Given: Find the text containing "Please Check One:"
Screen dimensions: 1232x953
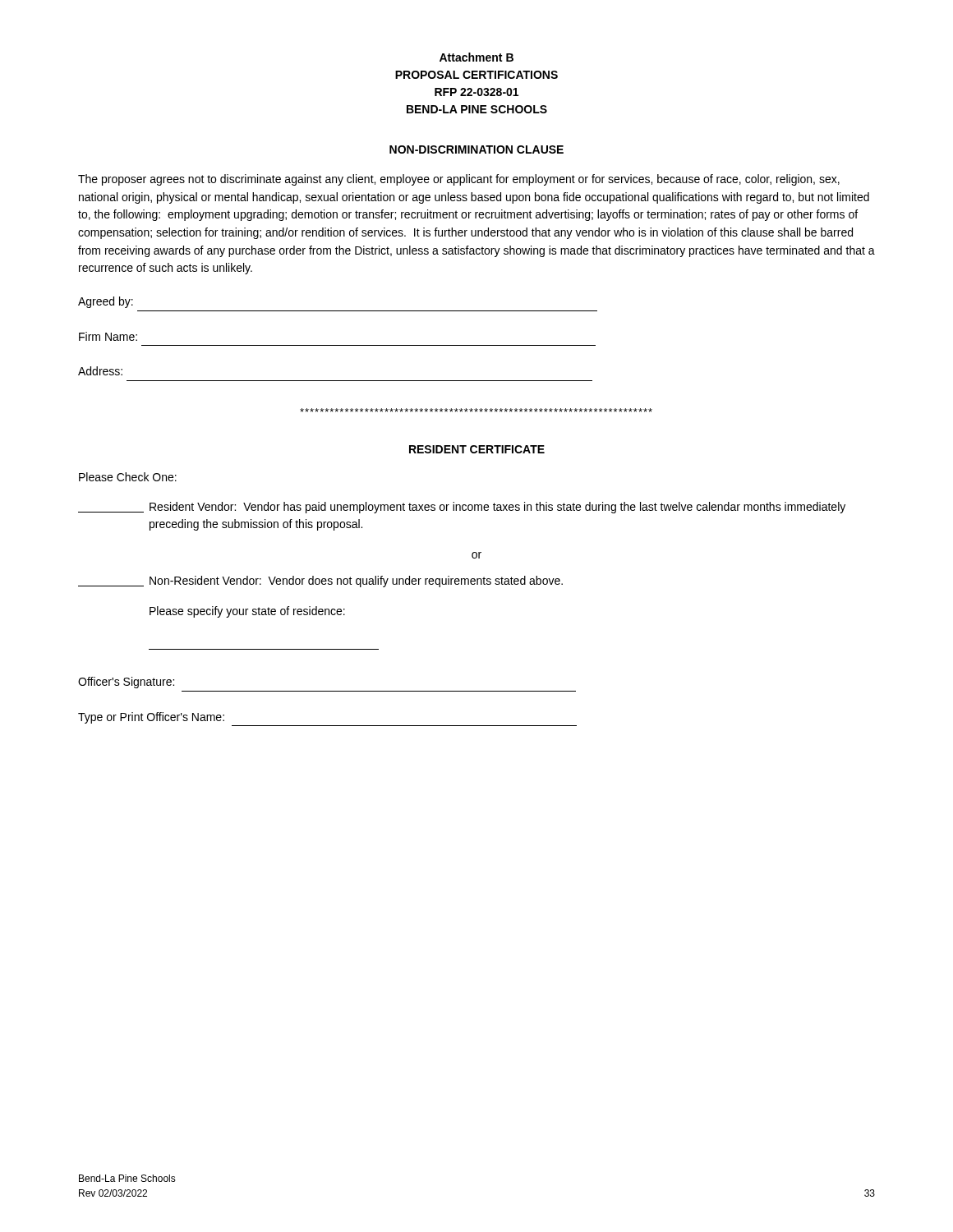Looking at the screenshot, I should coord(128,477).
